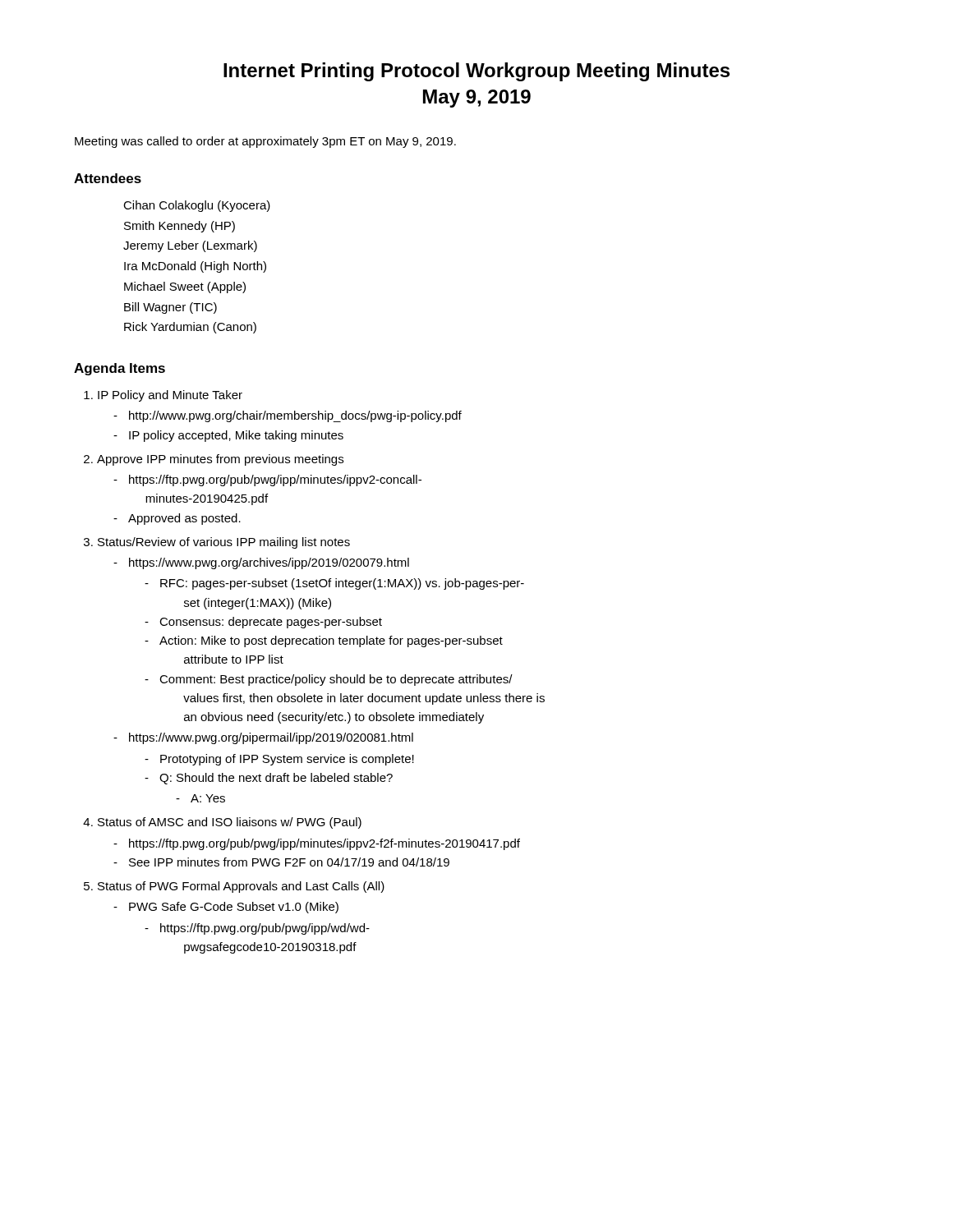Find the text block starting "Approve IPP minutes from previous meetings"
Screen dimensions: 1232x953
[x=220, y=460]
